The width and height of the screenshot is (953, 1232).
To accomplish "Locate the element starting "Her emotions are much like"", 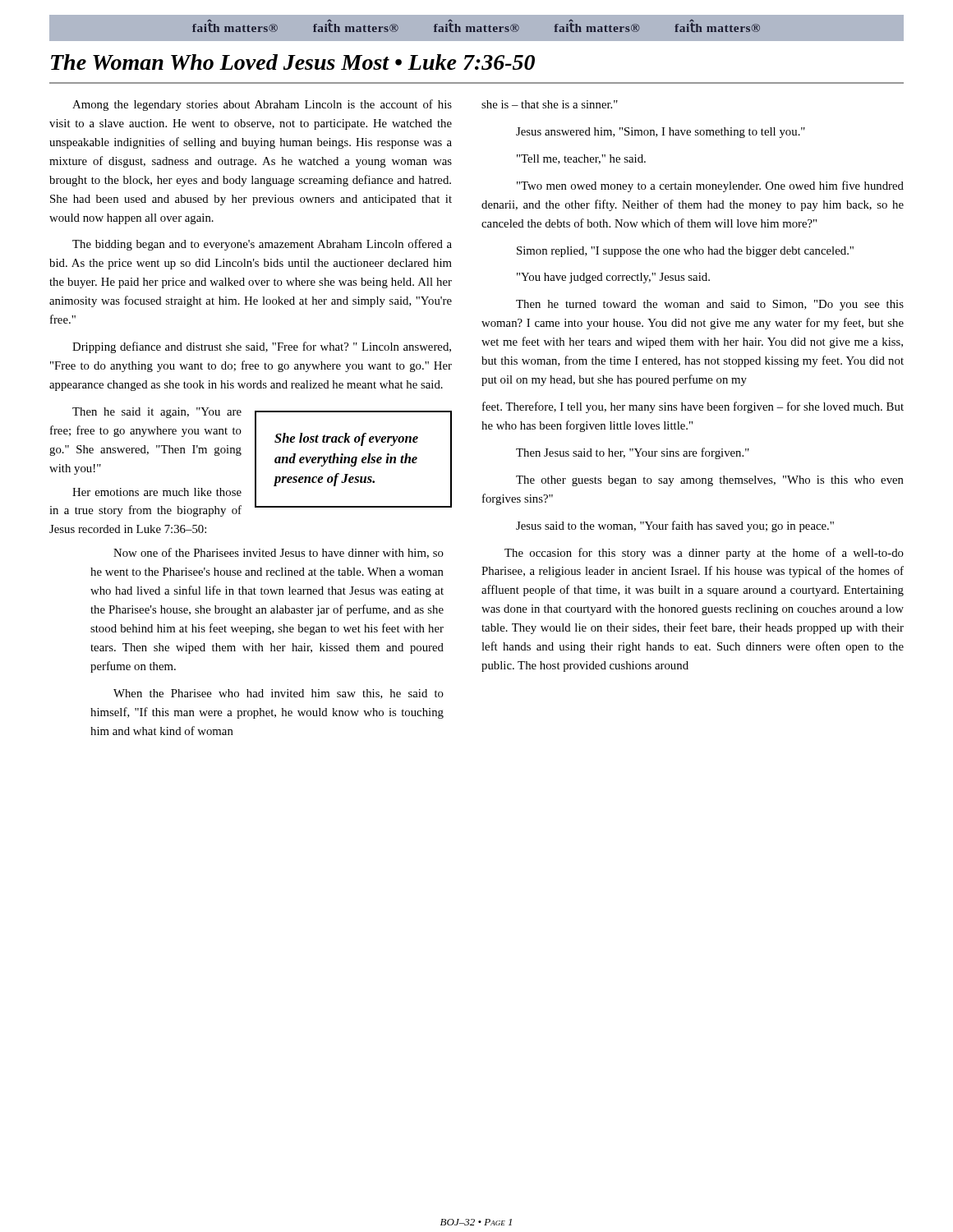I will (x=145, y=510).
